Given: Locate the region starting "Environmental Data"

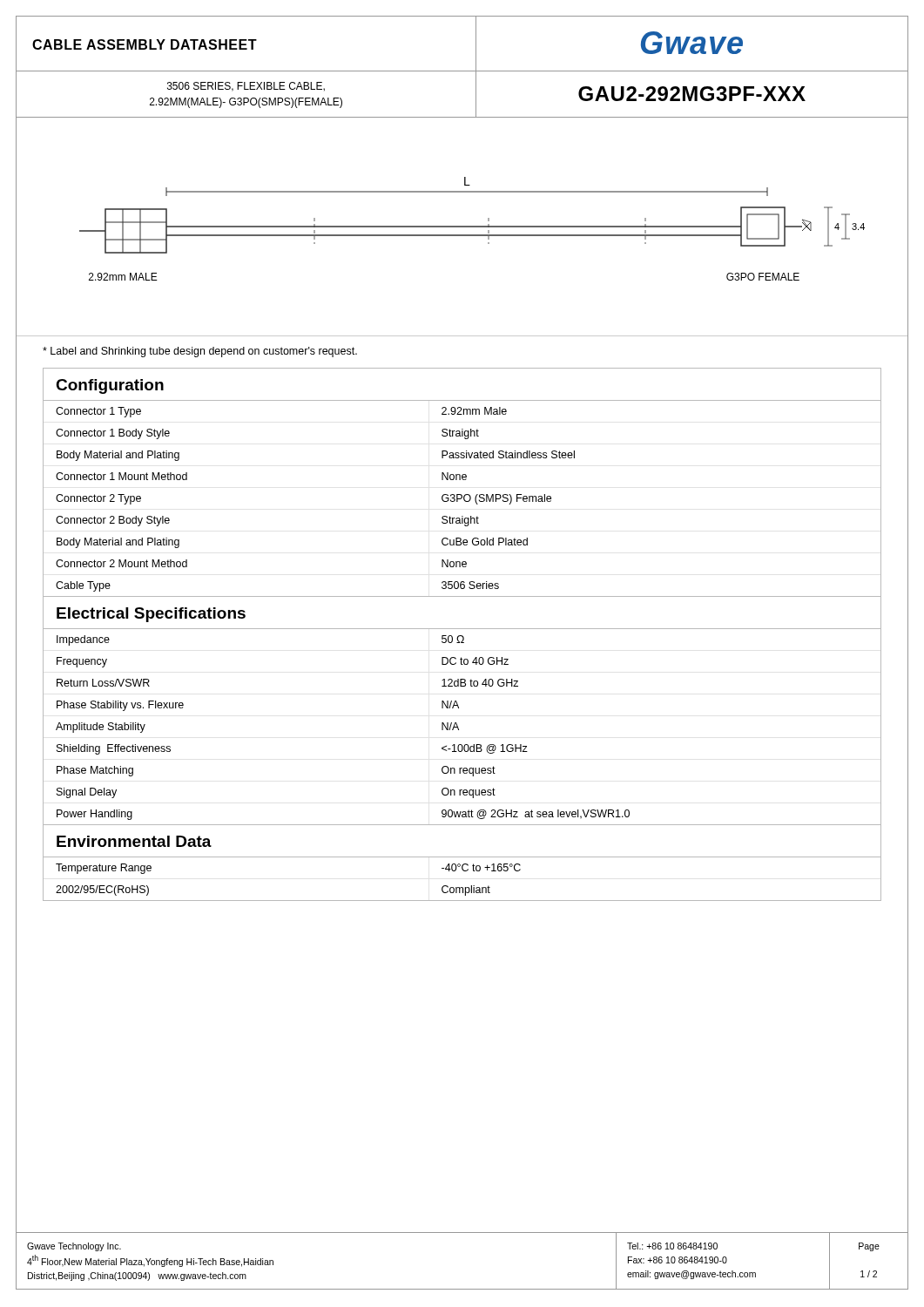Looking at the screenshot, I should point(133,841).
